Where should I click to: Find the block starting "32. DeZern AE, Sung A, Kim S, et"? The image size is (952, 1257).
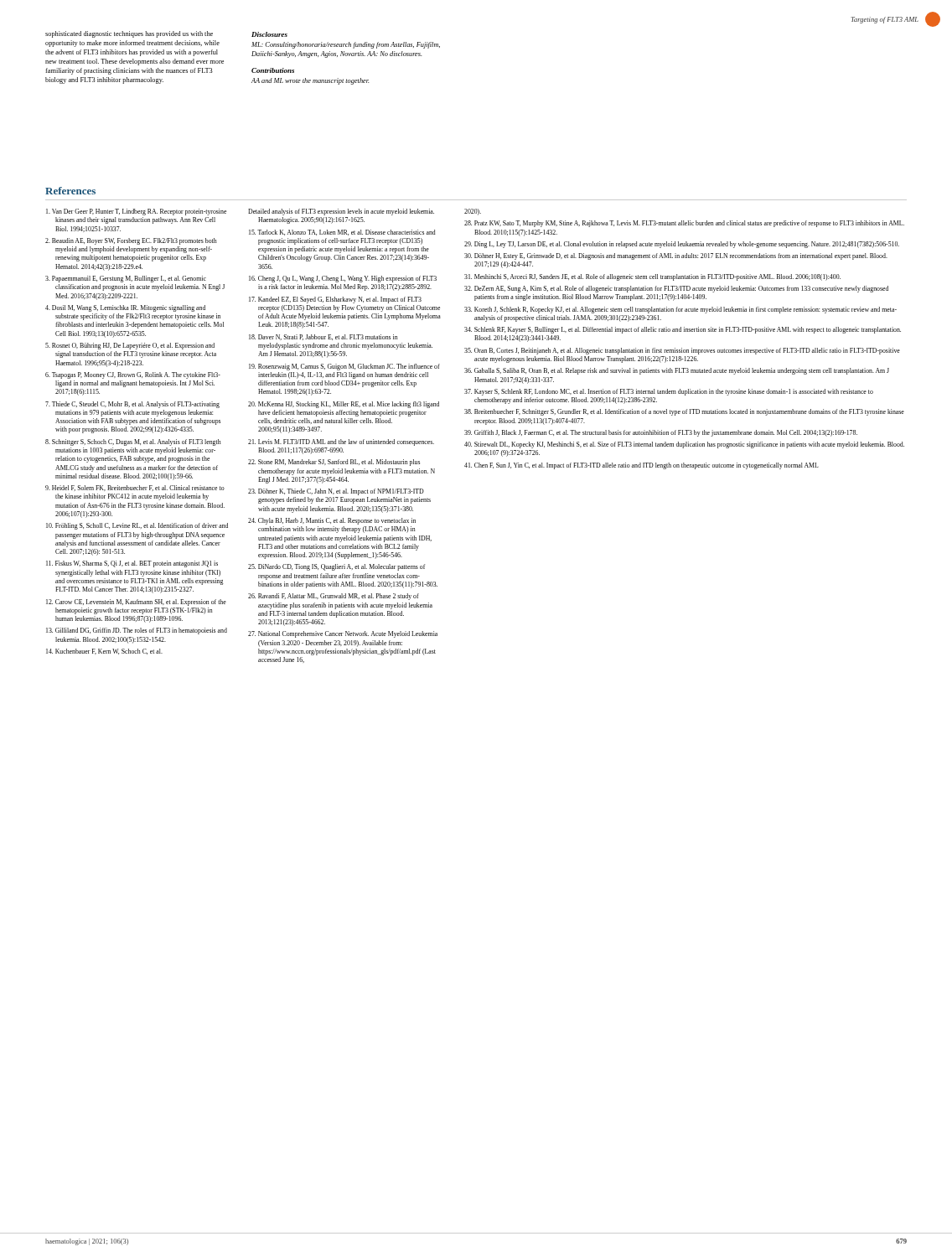[x=676, y=293]
